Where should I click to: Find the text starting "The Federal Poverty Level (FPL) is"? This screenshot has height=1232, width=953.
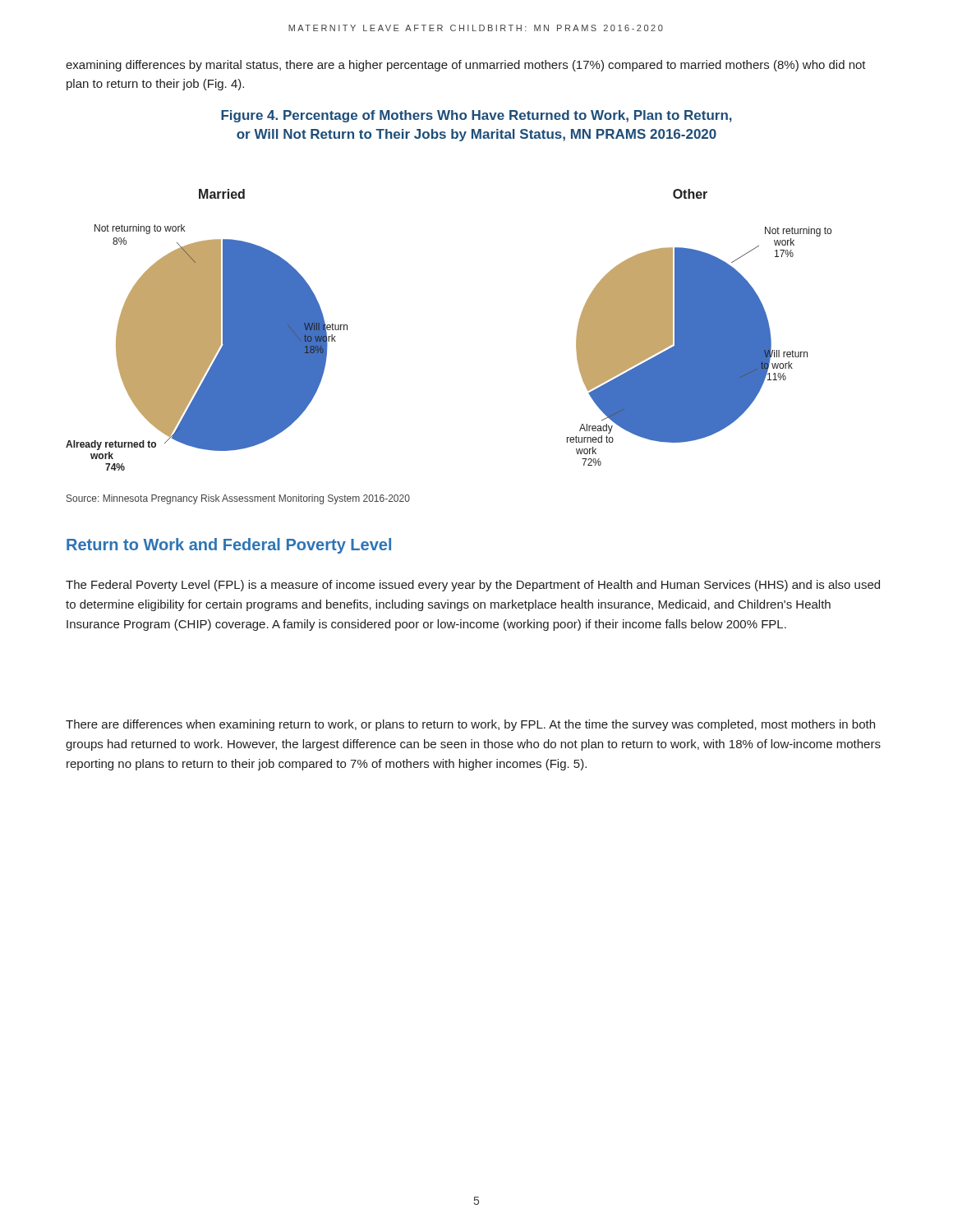point(473,604)
